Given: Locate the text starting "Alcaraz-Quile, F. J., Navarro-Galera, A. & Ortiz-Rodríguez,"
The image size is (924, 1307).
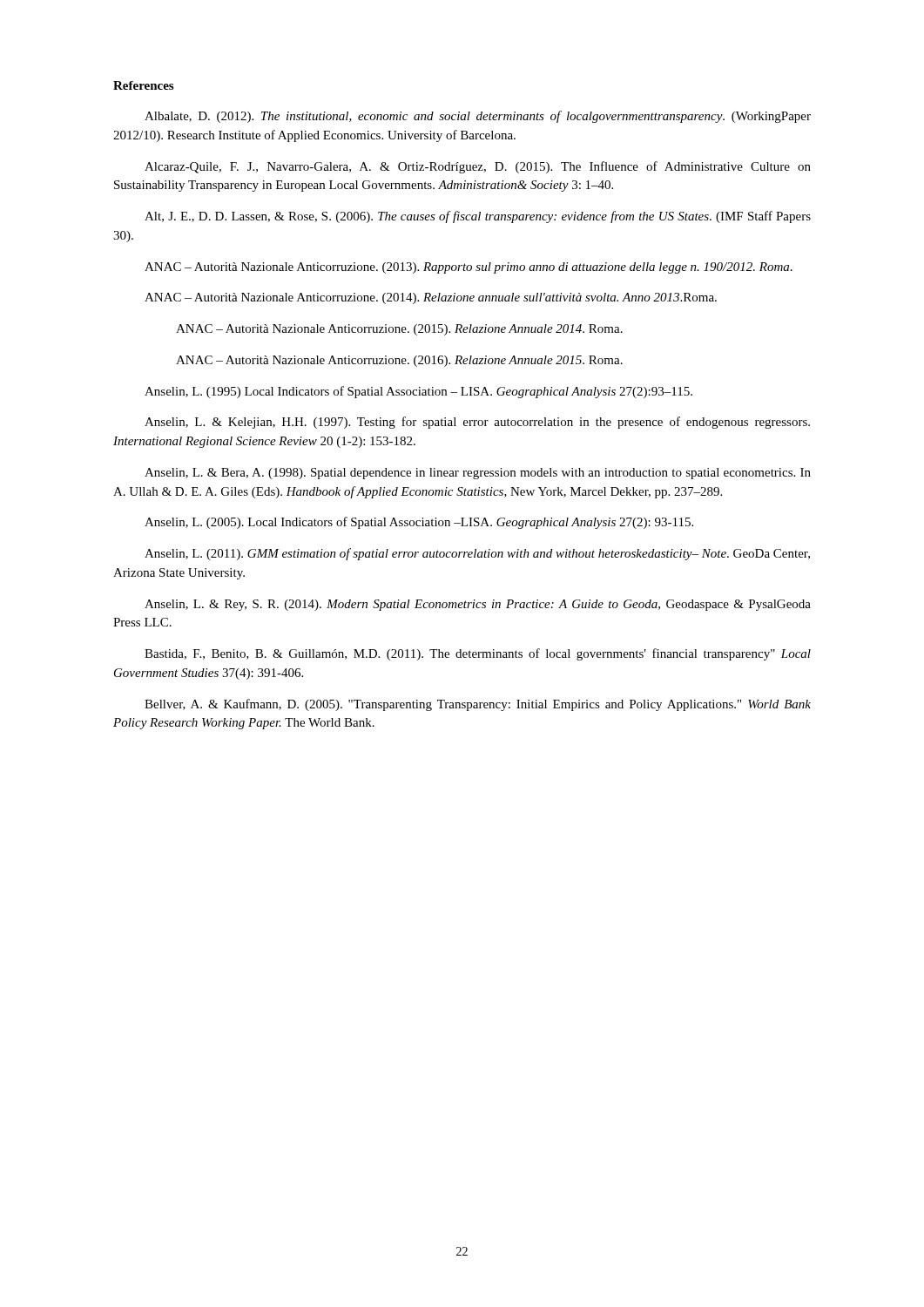Looking at the screenshot, I should coord(462,175).
